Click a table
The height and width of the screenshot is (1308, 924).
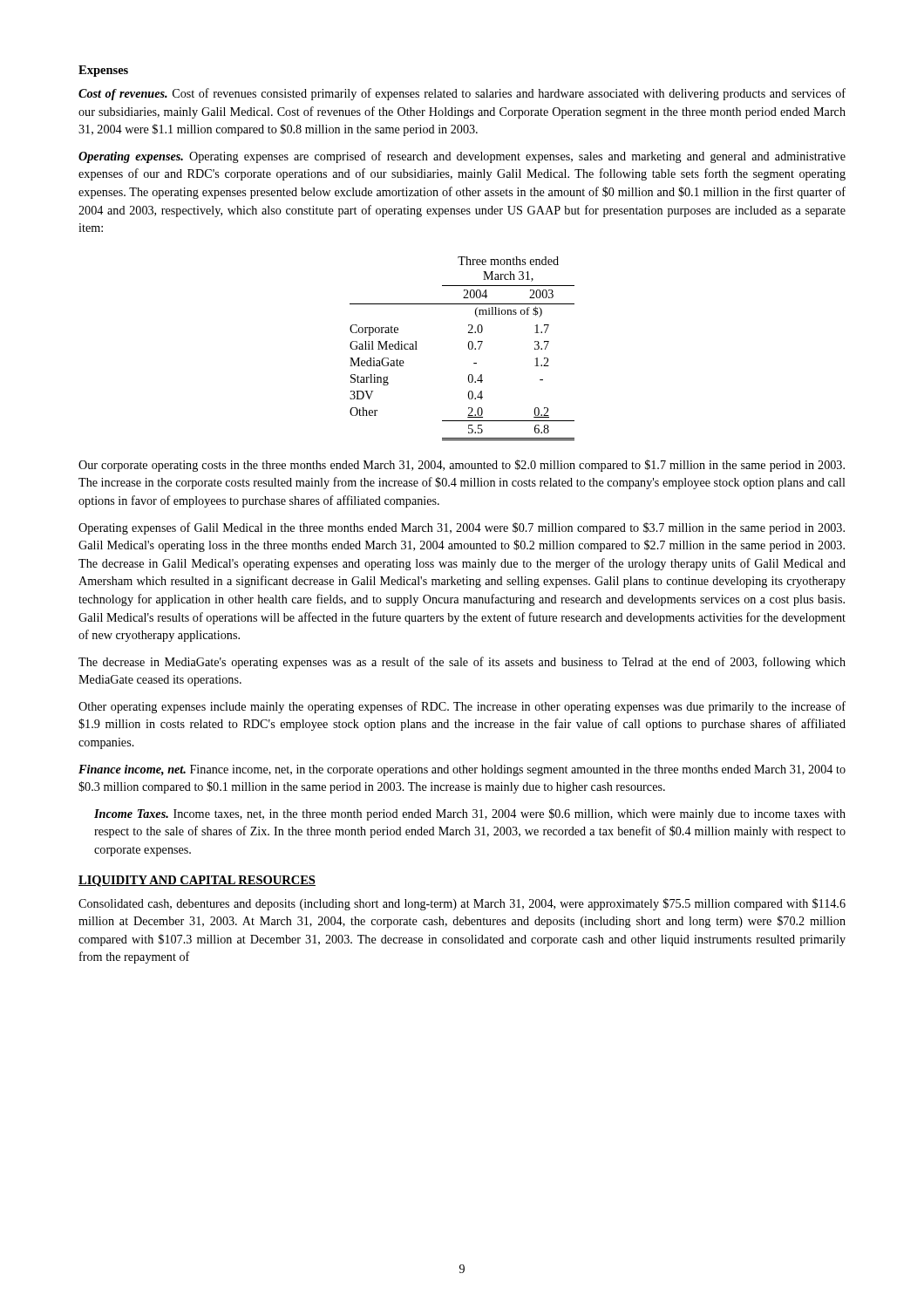point(462,346)
